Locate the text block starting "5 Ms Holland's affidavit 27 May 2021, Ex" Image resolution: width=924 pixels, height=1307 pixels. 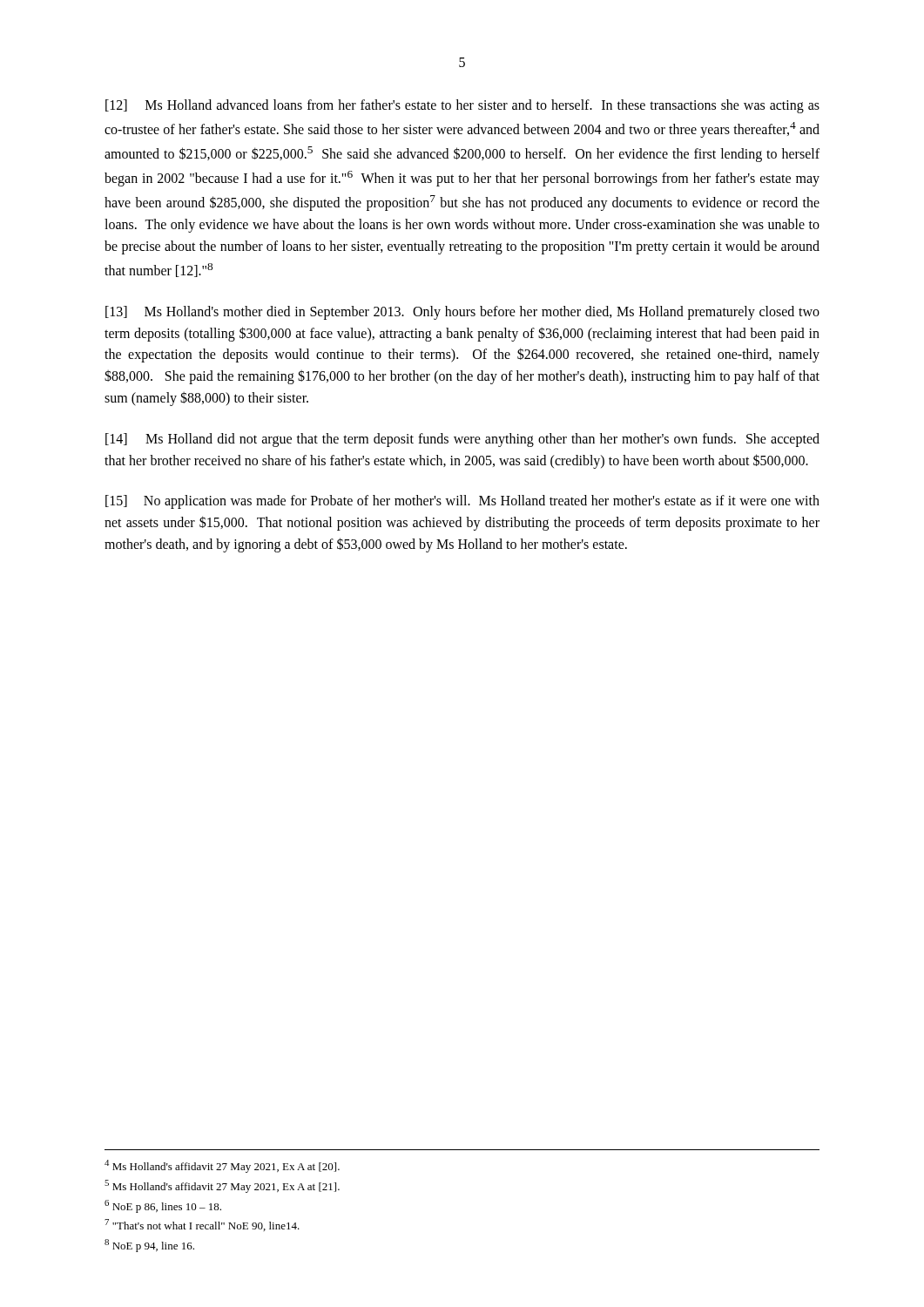(x=222, y=1185)
